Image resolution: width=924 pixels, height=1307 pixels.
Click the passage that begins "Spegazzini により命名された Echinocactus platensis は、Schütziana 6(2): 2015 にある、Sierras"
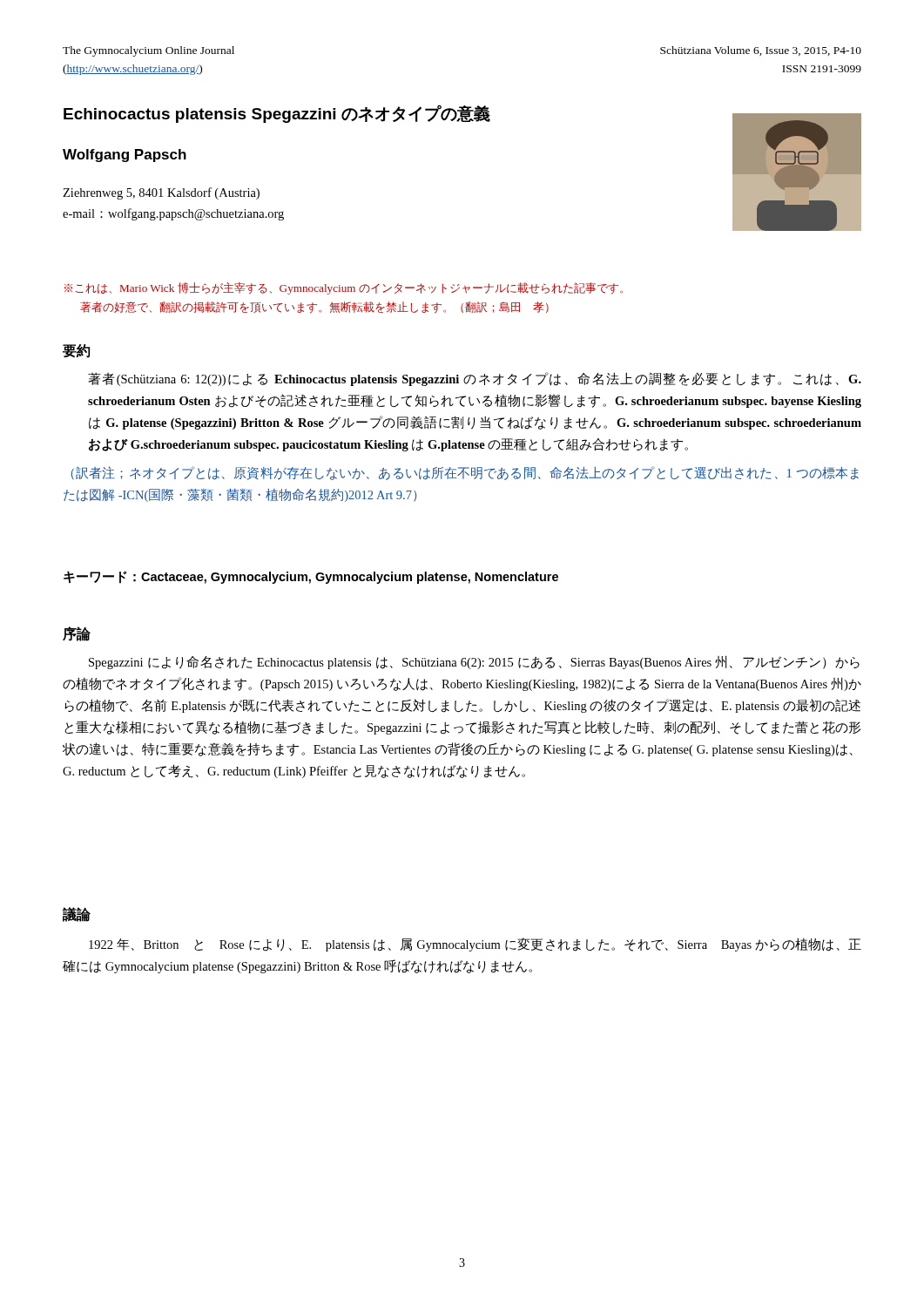click(462, 717)
